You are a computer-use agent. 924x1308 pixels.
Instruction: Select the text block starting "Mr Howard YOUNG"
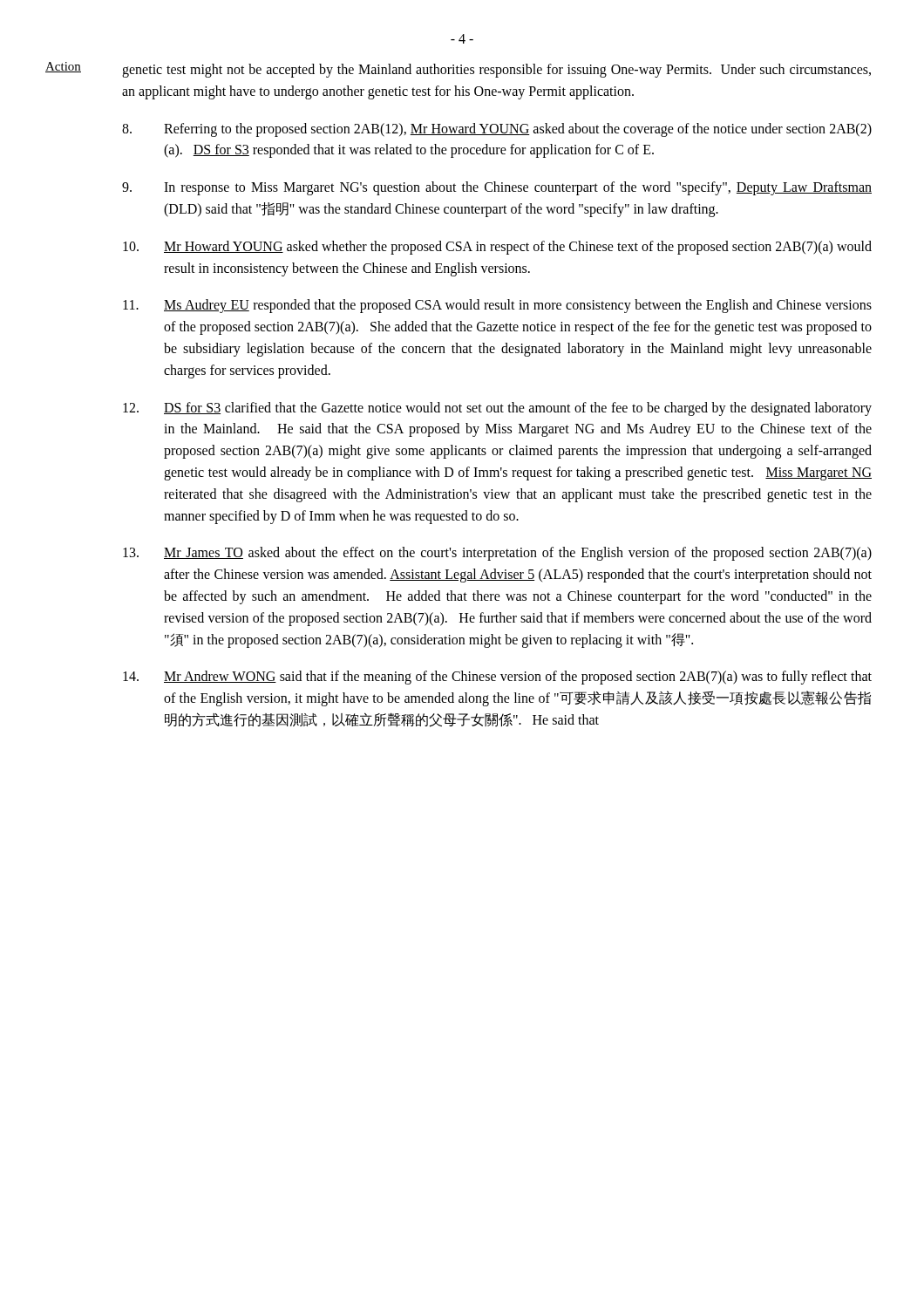coord(497,258)
